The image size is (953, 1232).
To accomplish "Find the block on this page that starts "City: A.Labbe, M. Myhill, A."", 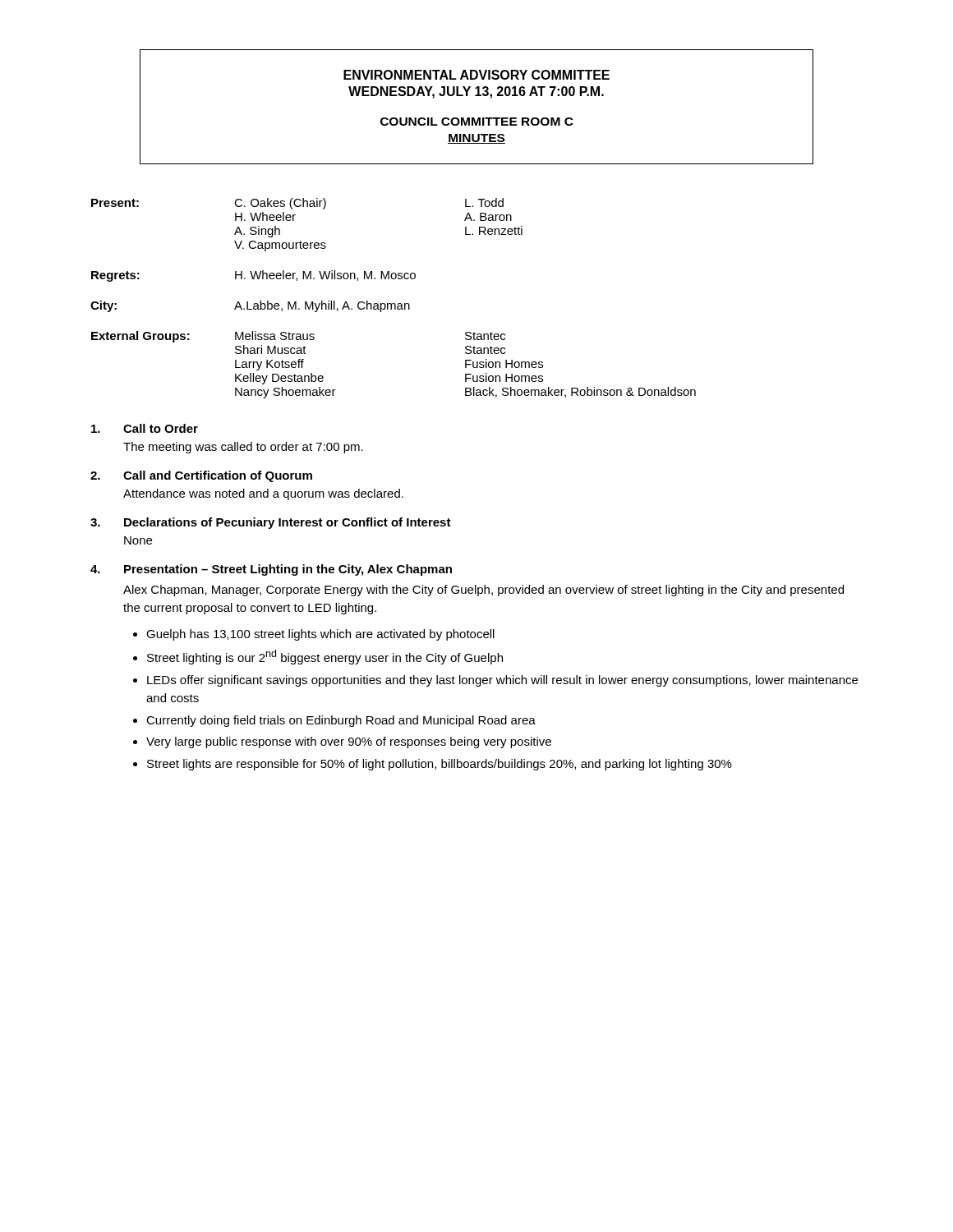I will (250, 306).
